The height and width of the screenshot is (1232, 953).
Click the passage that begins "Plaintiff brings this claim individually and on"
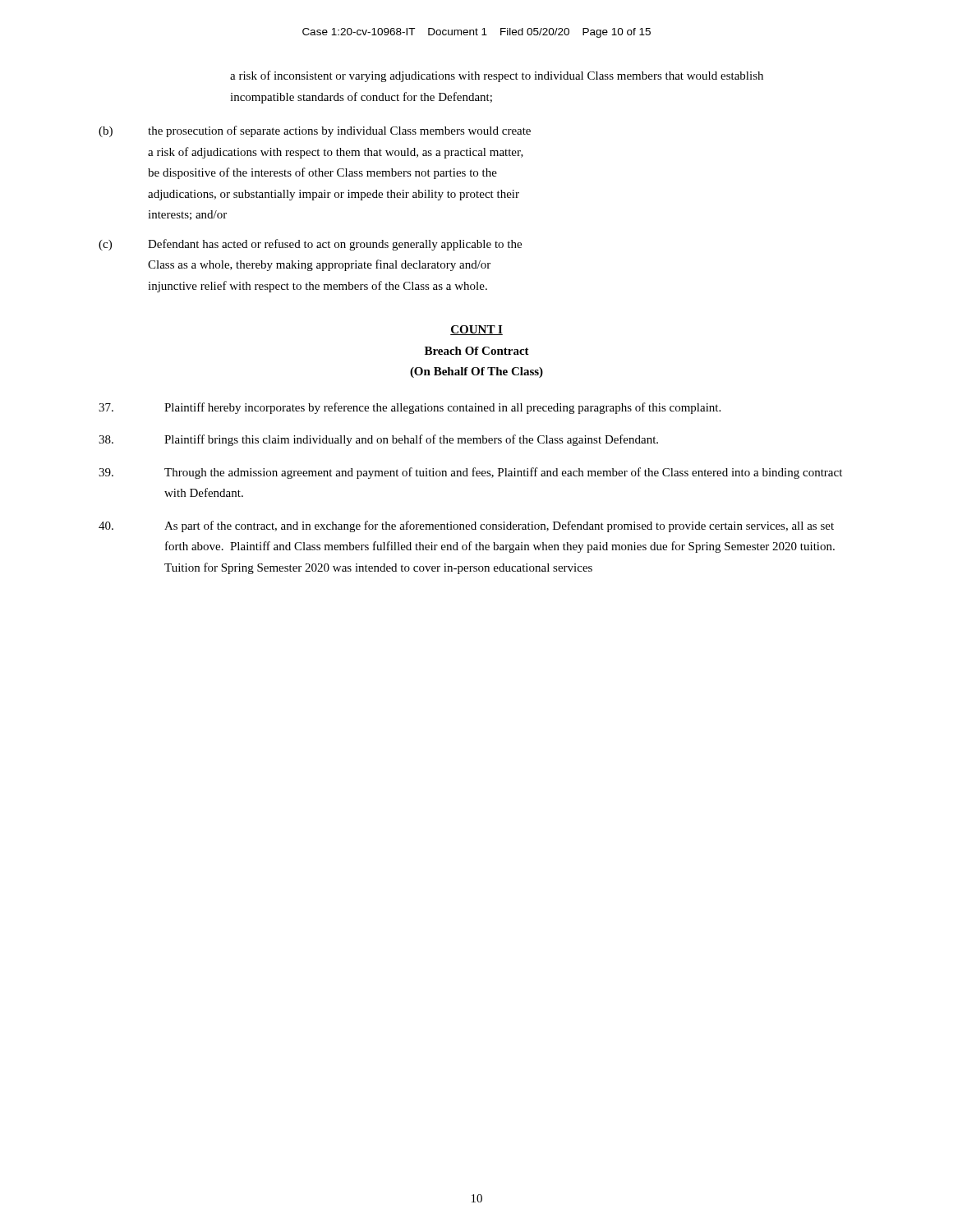tap(476, 440)
